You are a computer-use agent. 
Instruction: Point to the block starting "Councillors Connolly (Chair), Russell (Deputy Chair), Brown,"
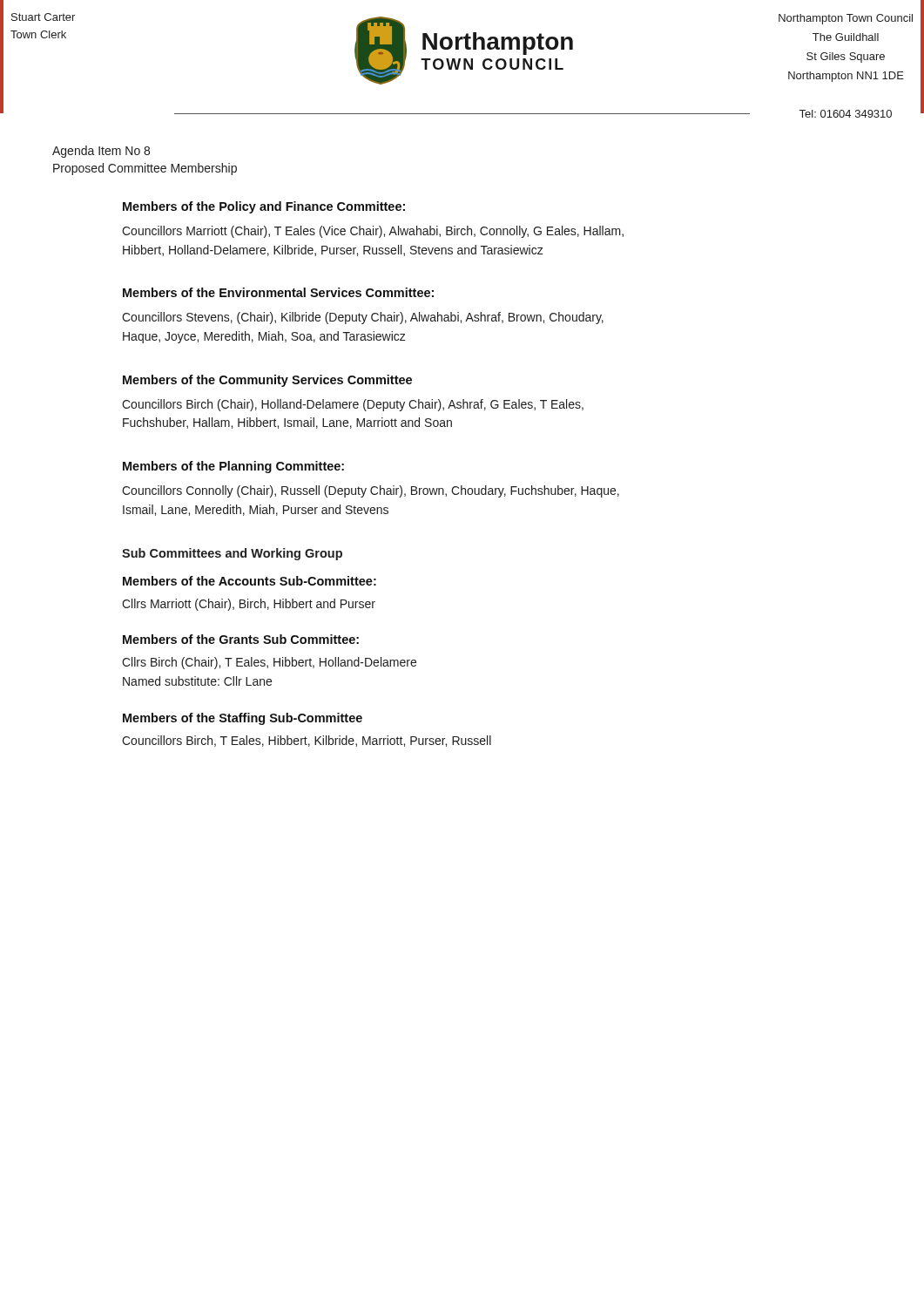(371, 500)
